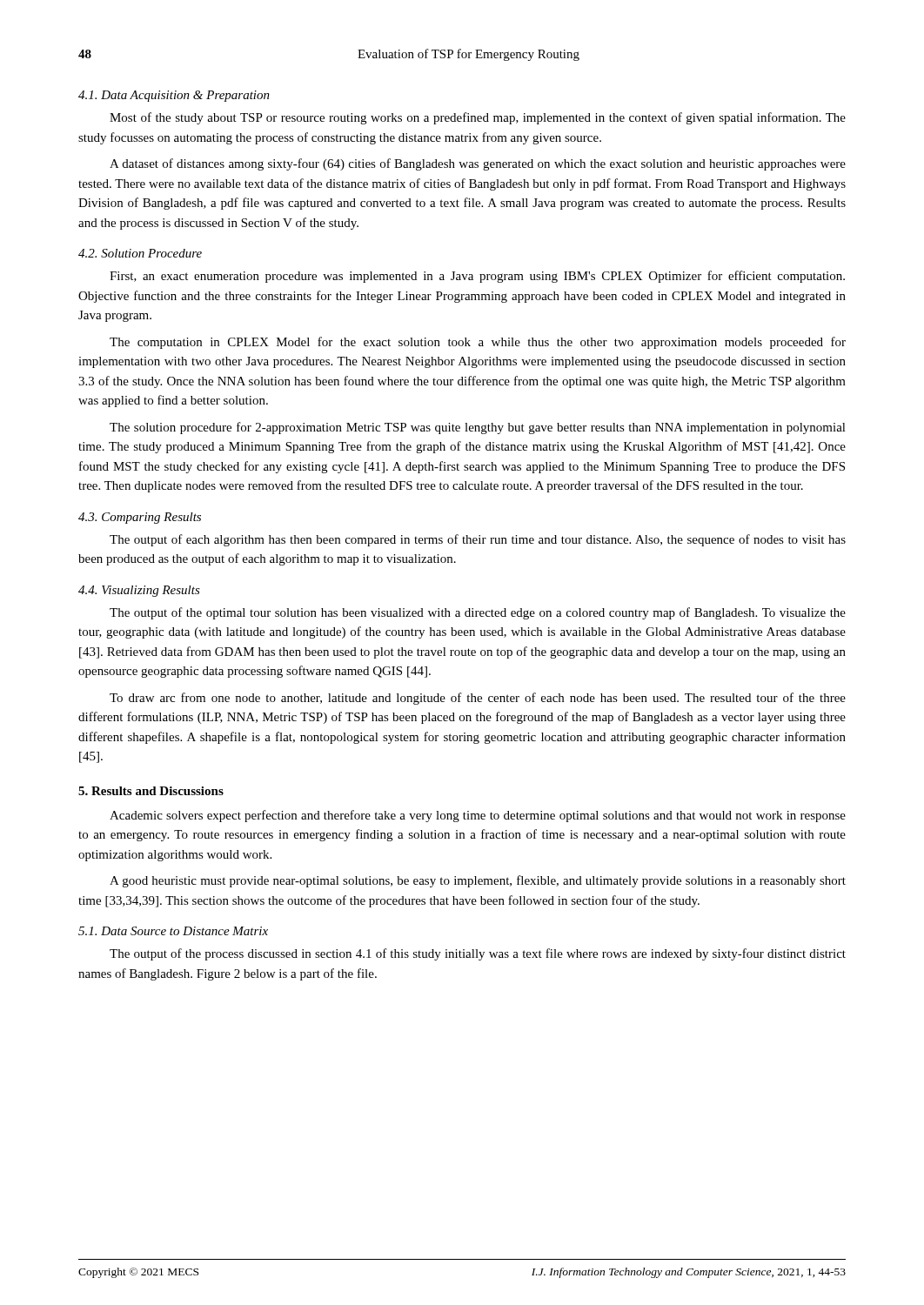The width and height of the screenshot is (924, 1305).
Task: Select the region starting "The solution procedure for 2-approximation Metric TSP was"
Action: point(462,456)
